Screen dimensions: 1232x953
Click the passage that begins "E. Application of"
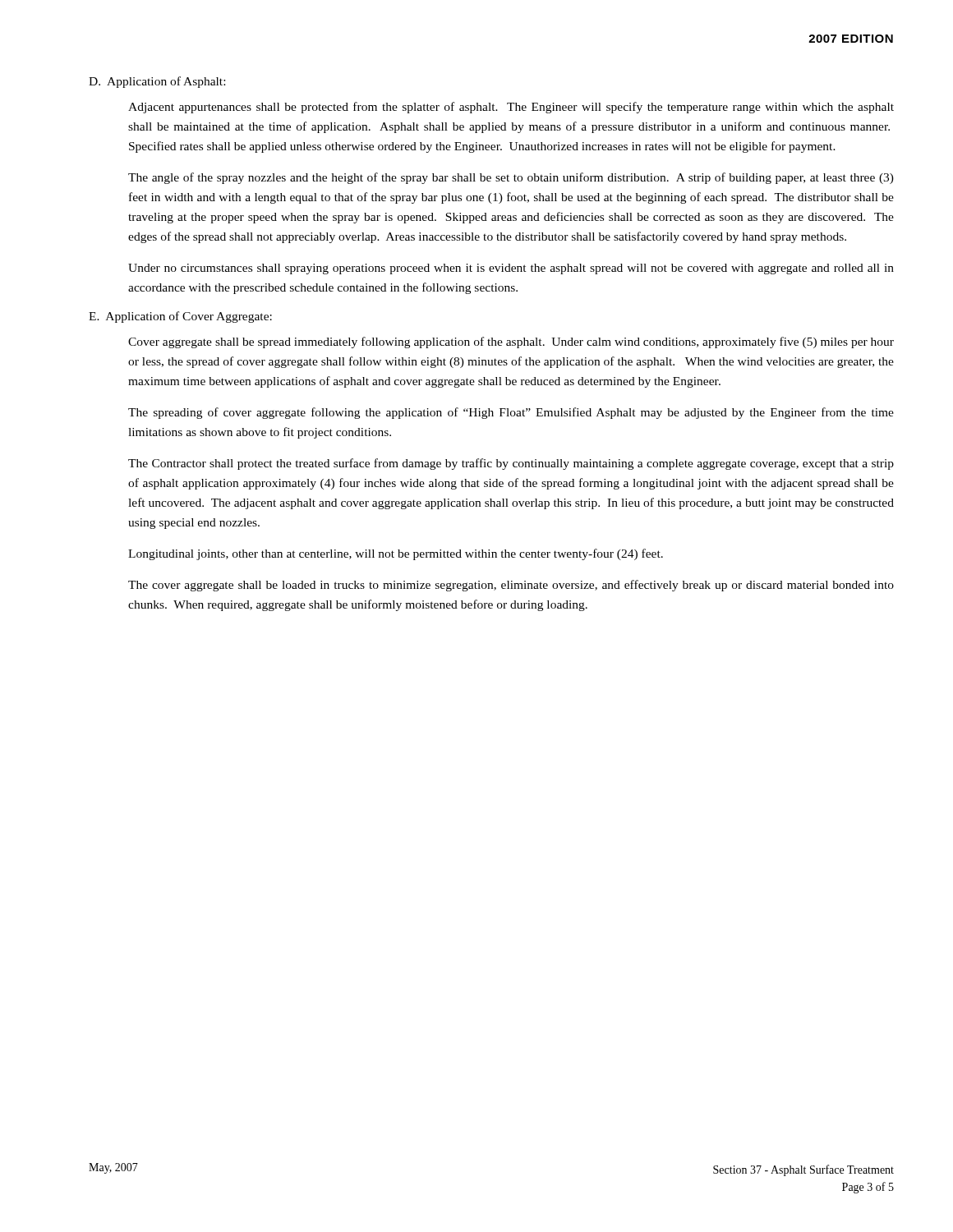pyautogui.click(x=181, y=316)
